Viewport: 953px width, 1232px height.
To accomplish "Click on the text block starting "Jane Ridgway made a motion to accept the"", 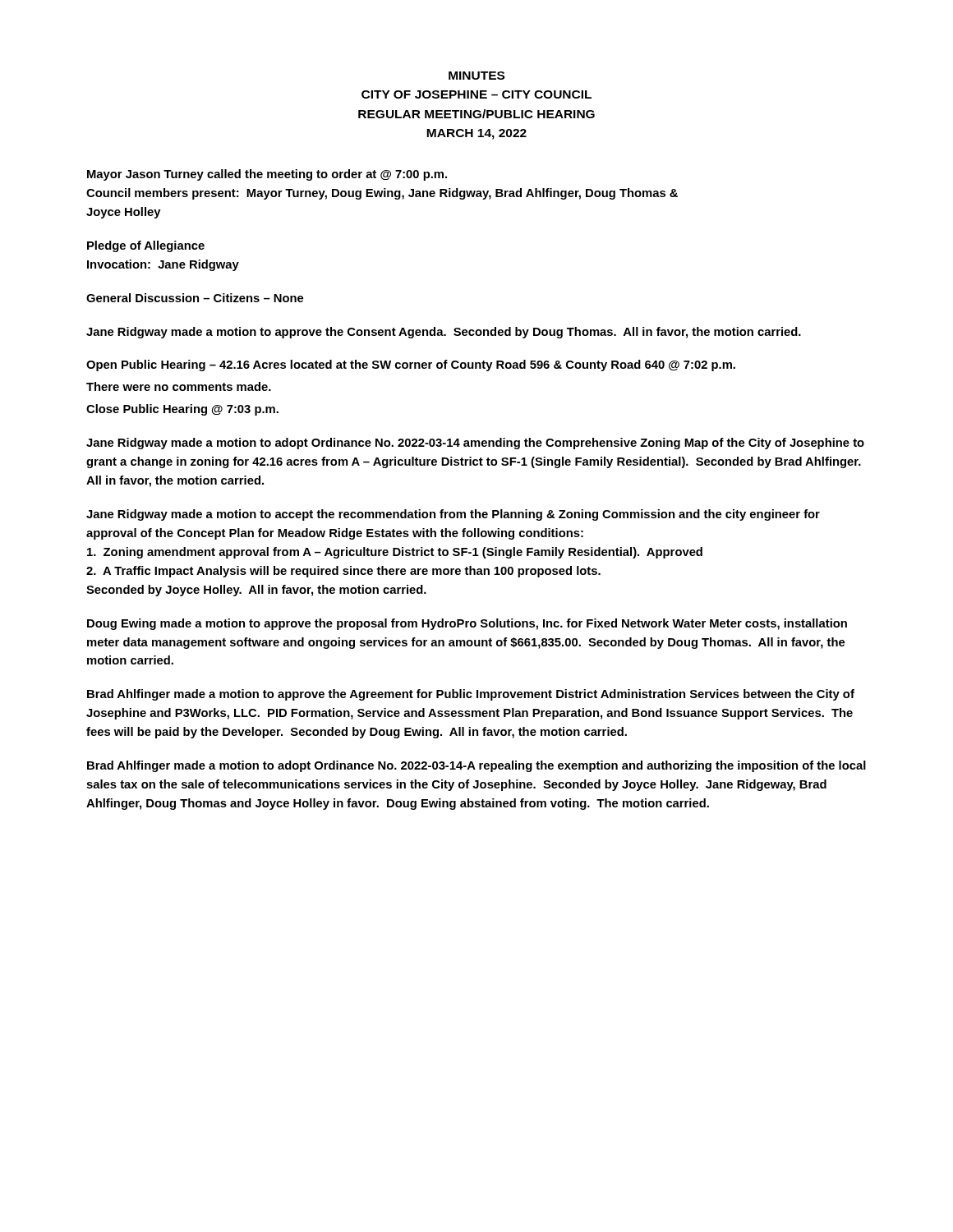I will tap(453, 552).
